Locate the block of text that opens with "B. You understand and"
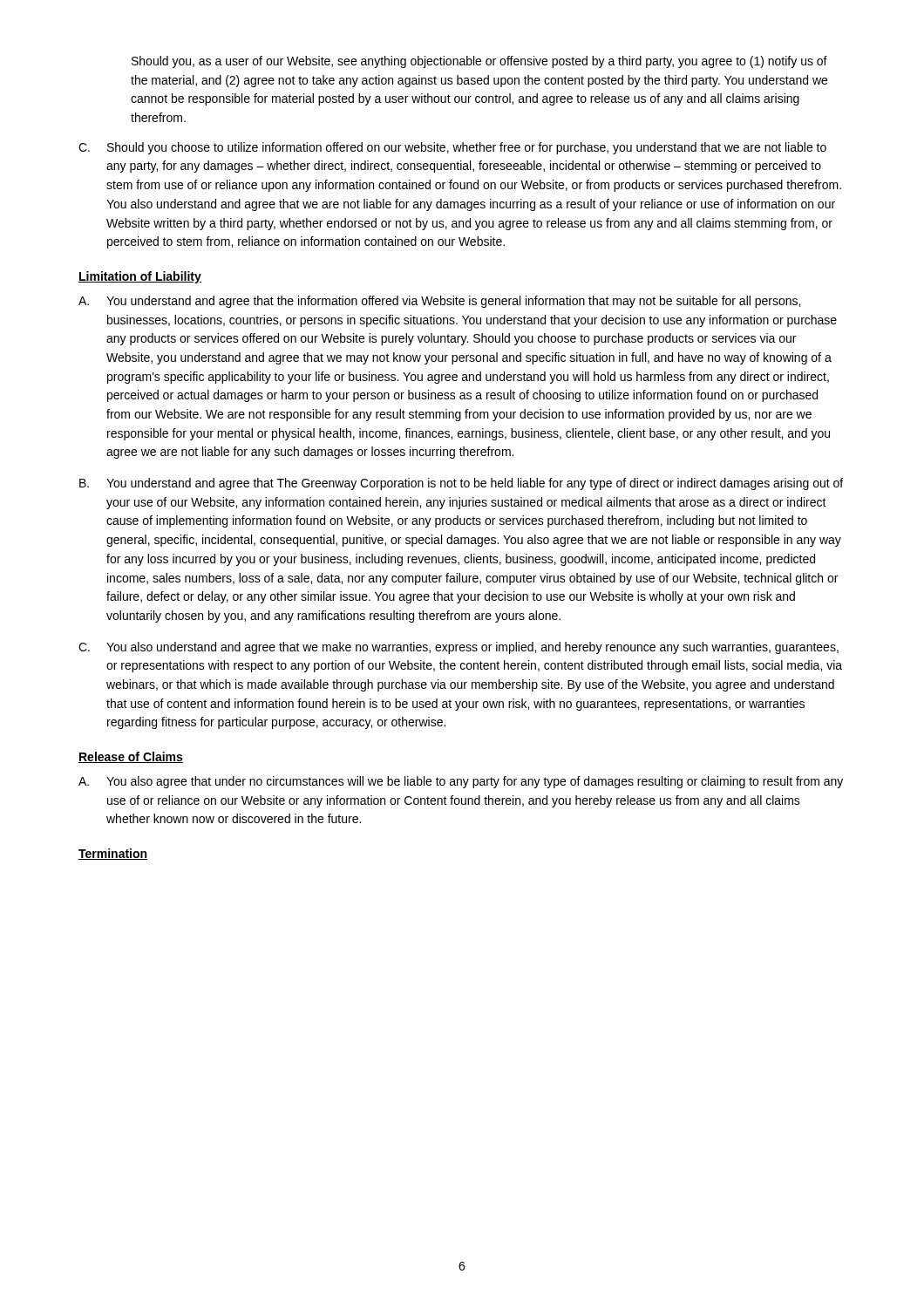Viewport: 924px width, 1308px height. click(x=462, y=550)
